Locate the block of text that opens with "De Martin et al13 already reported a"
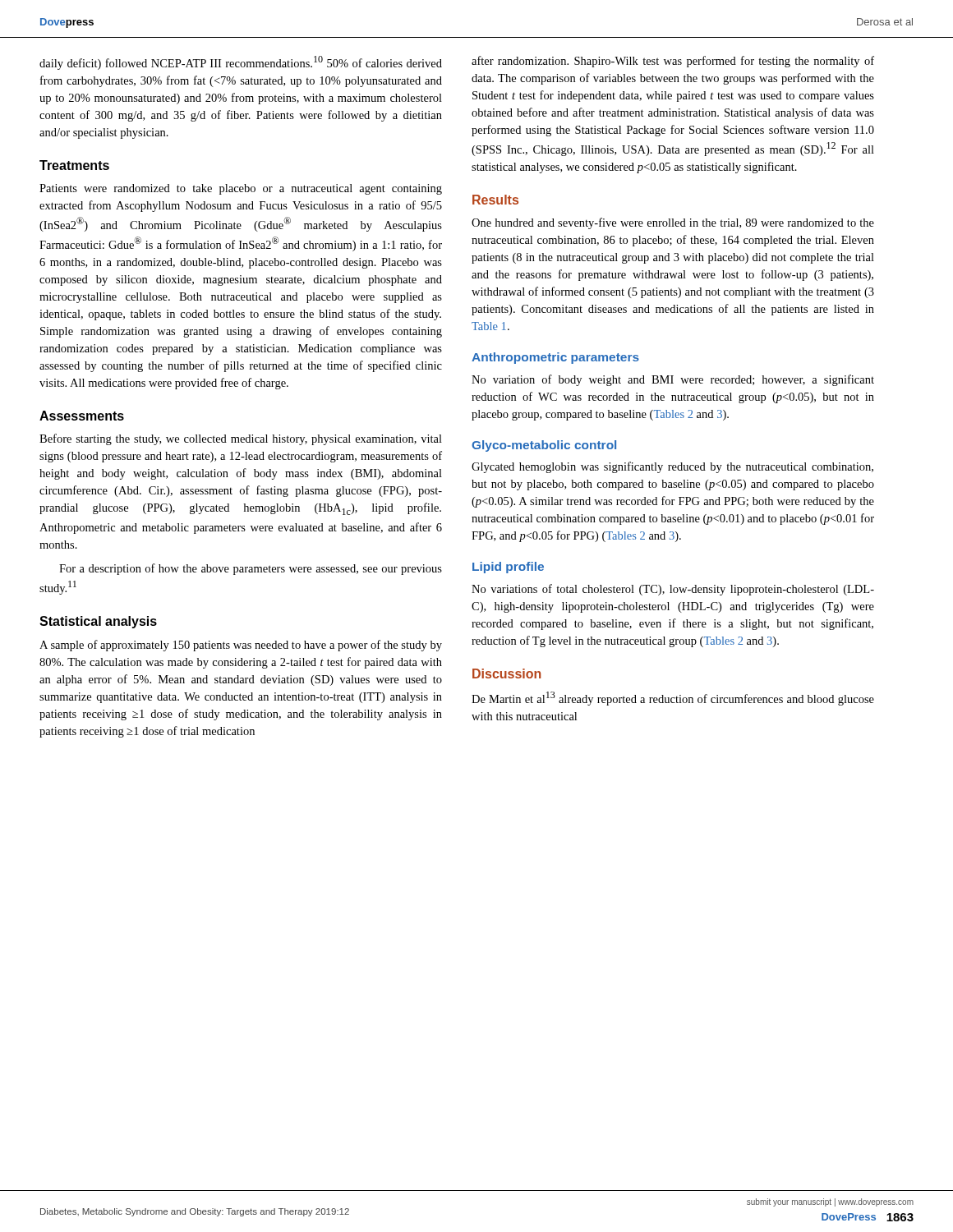The height and width of the screenshot is (1232, 953). pyautogui.click(x=673, y=707)
